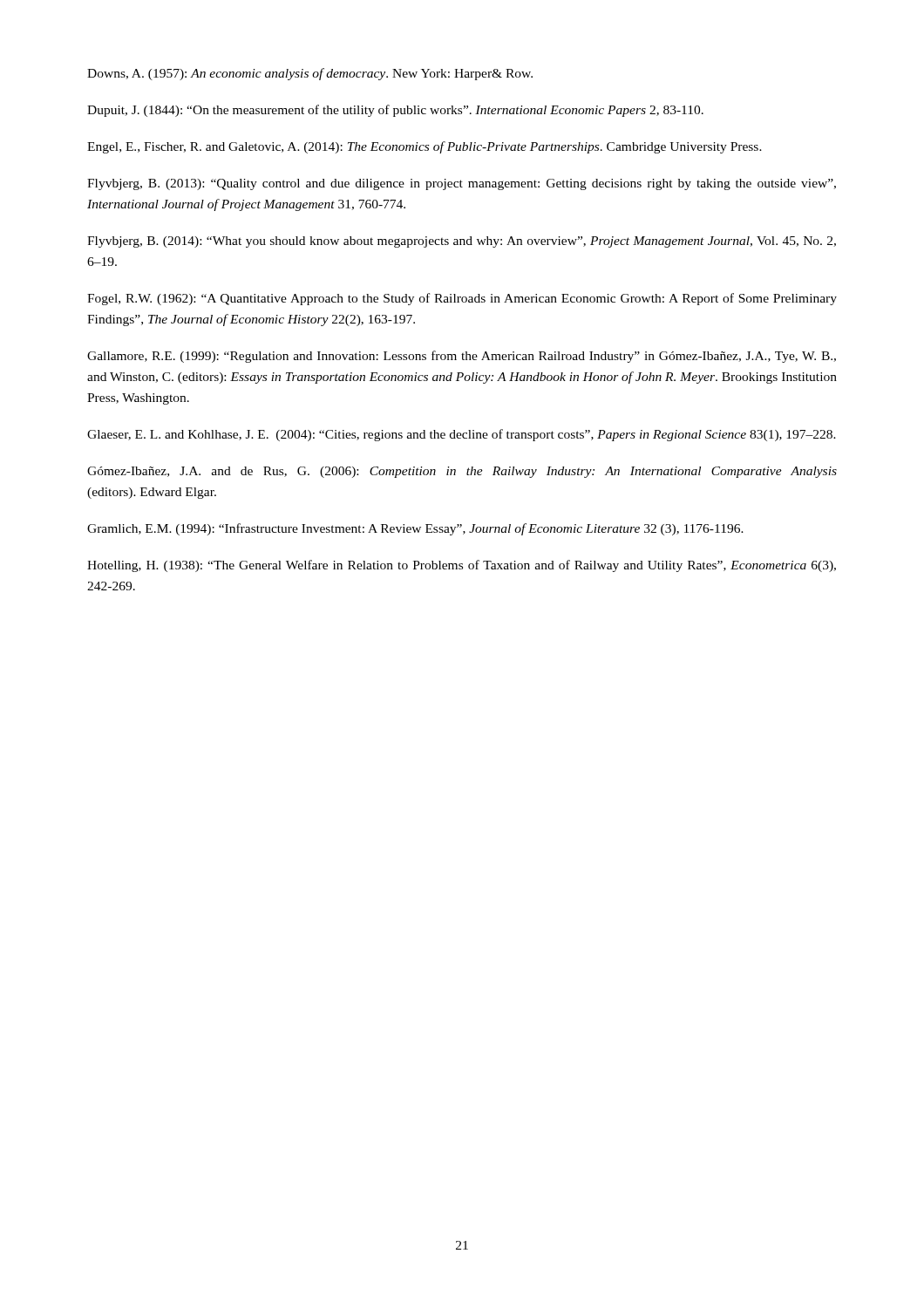Viewport: 924px width, 1308px height.
Task: Find the block on this page that starts "Flyvbjerg, B. (2013):"
Action: click(x=462, y=193)
